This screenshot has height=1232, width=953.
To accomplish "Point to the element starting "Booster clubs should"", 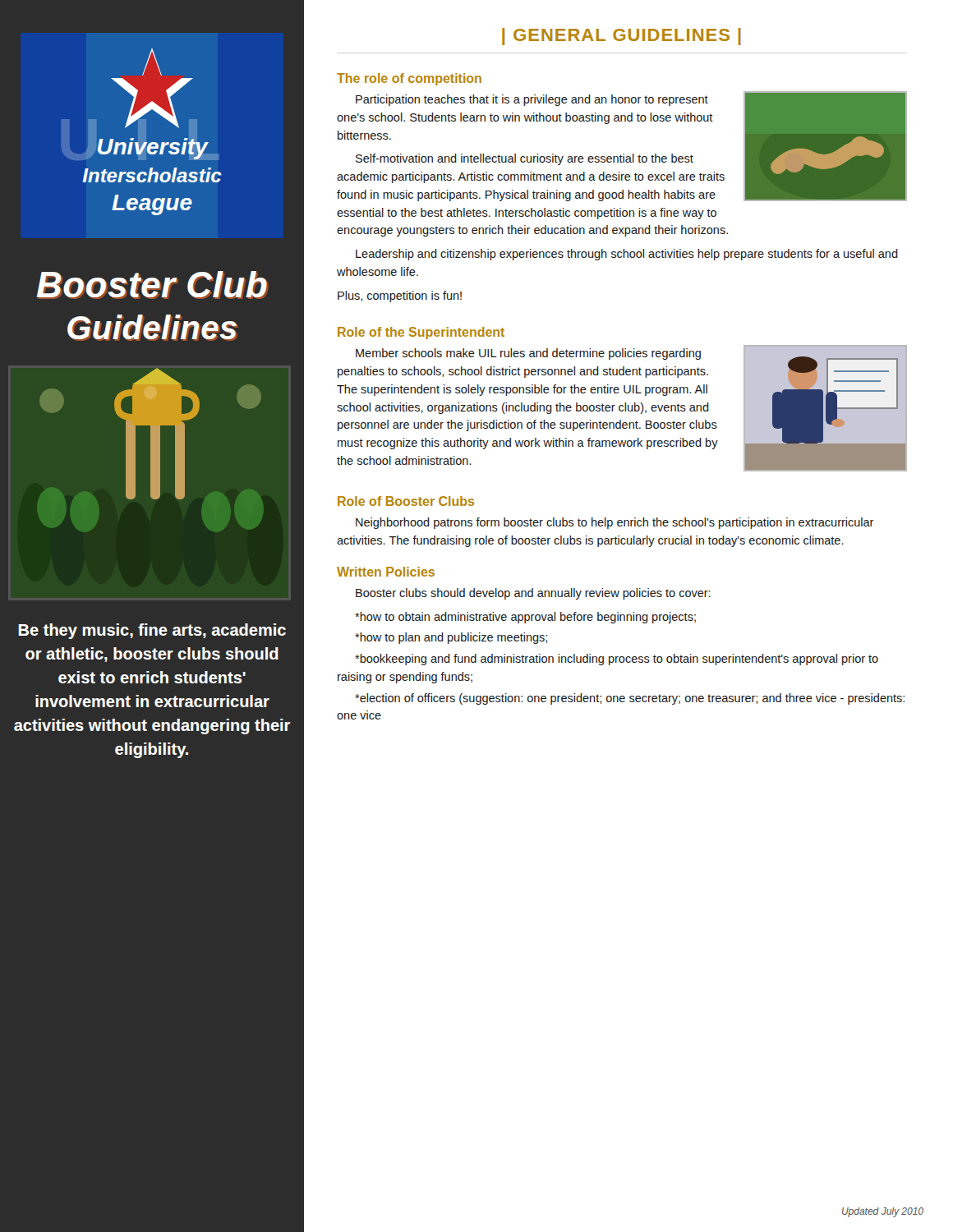I will [x=622, y=594].
